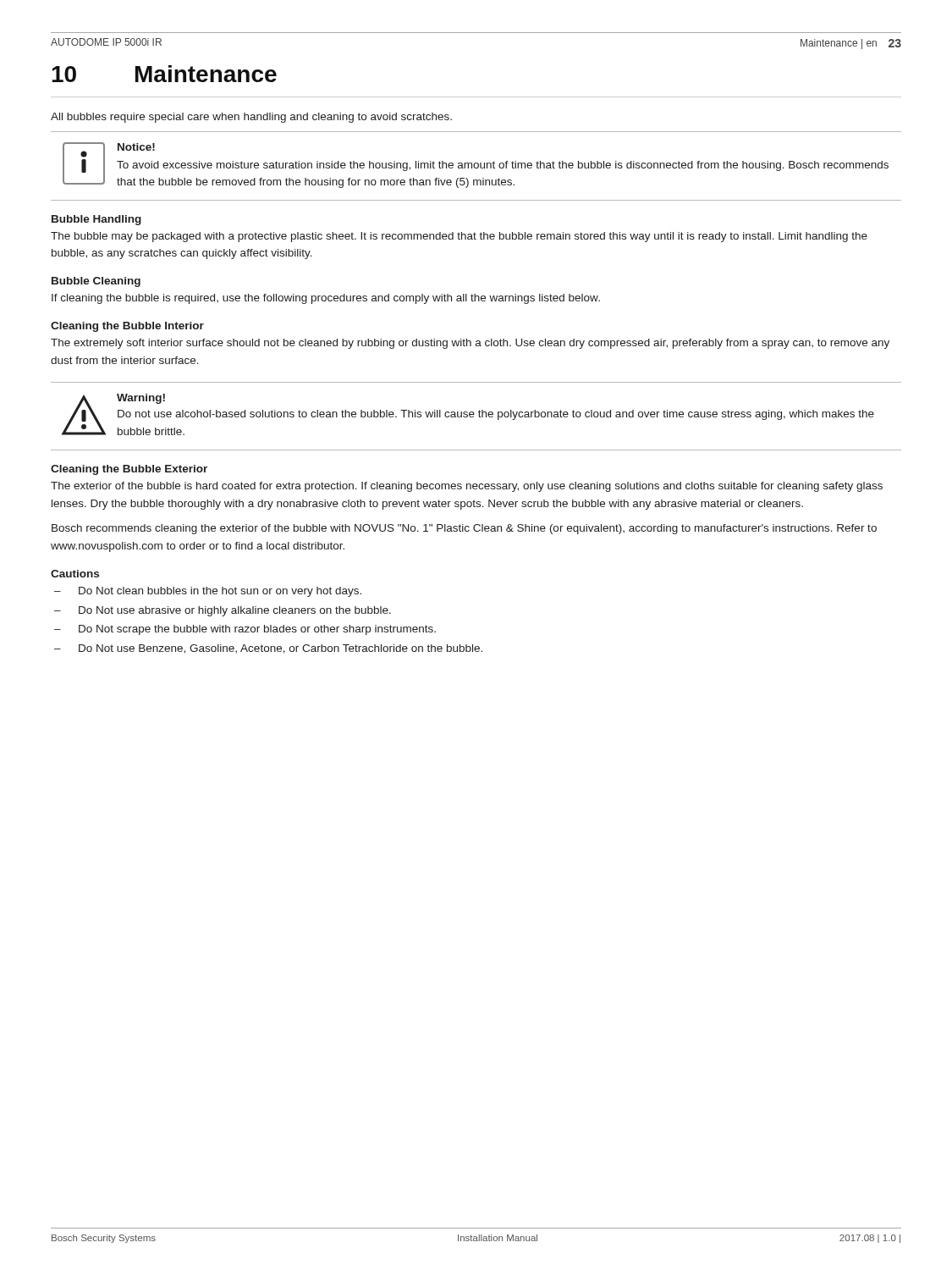Find the text block that reads "The exterior of the bubble"
952x1270 pixels.
pos(467,494)
